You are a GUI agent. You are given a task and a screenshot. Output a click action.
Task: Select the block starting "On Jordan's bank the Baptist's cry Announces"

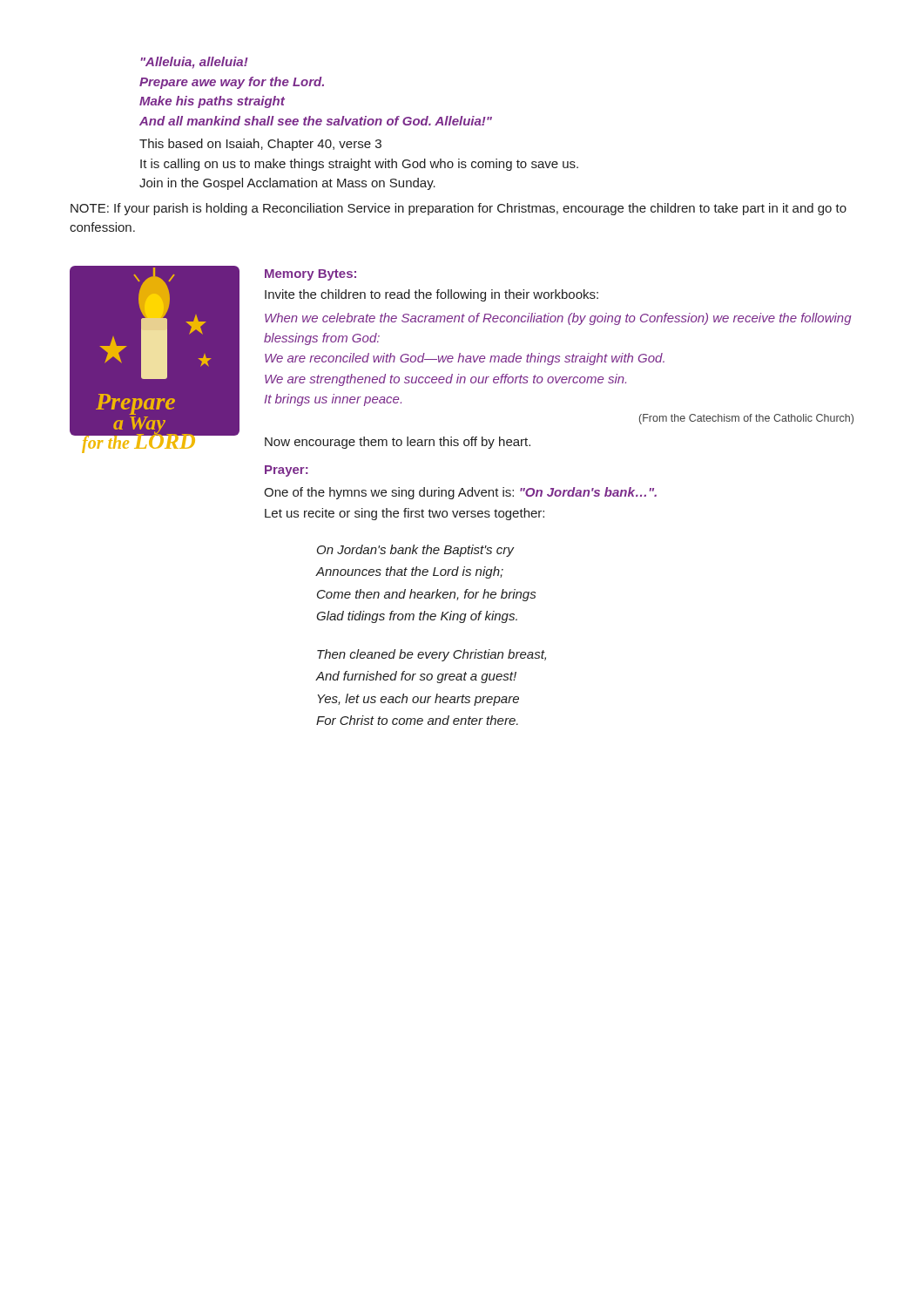pyautogui.click(x=426, y=582)
